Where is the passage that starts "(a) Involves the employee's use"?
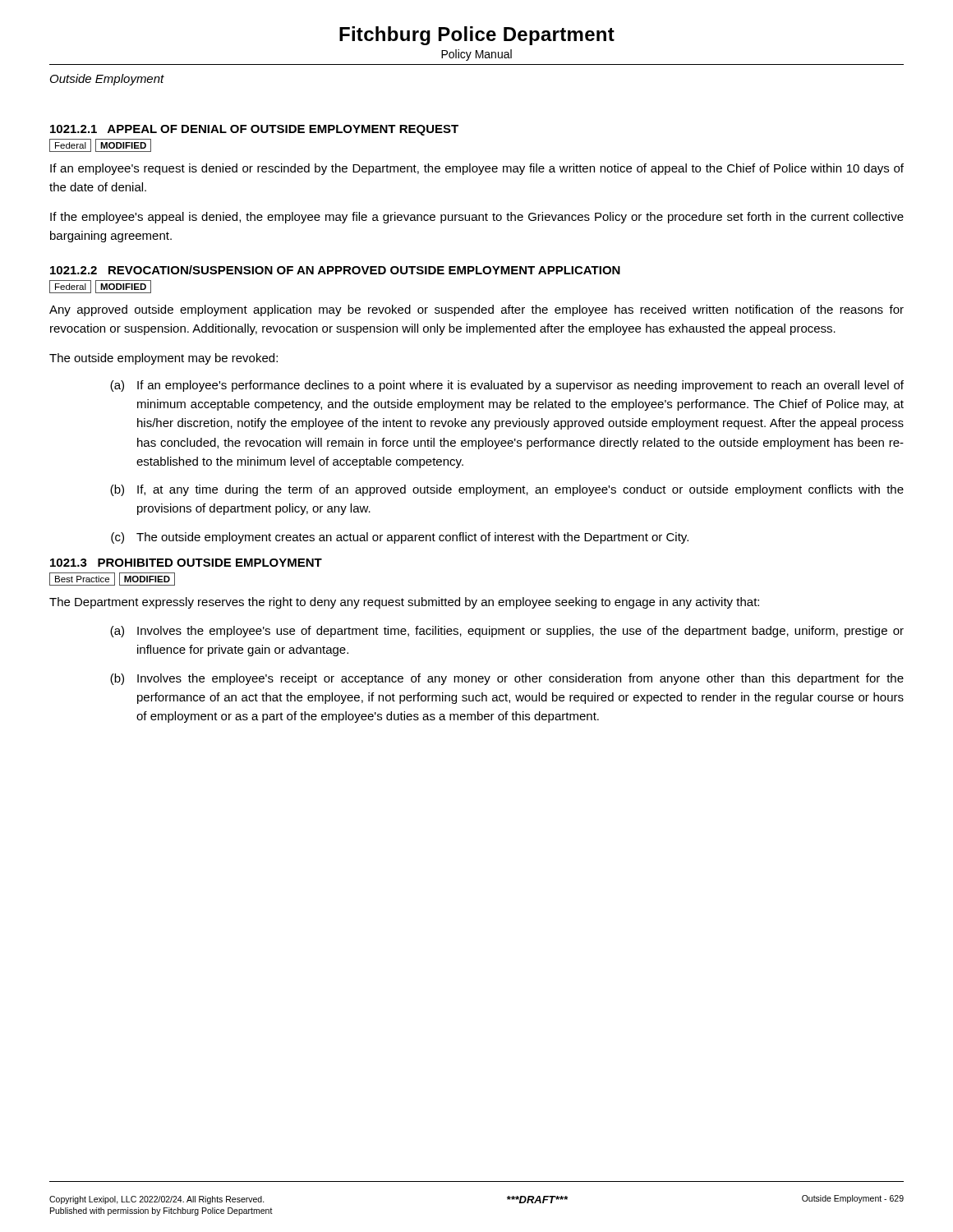 coord(493,640)
